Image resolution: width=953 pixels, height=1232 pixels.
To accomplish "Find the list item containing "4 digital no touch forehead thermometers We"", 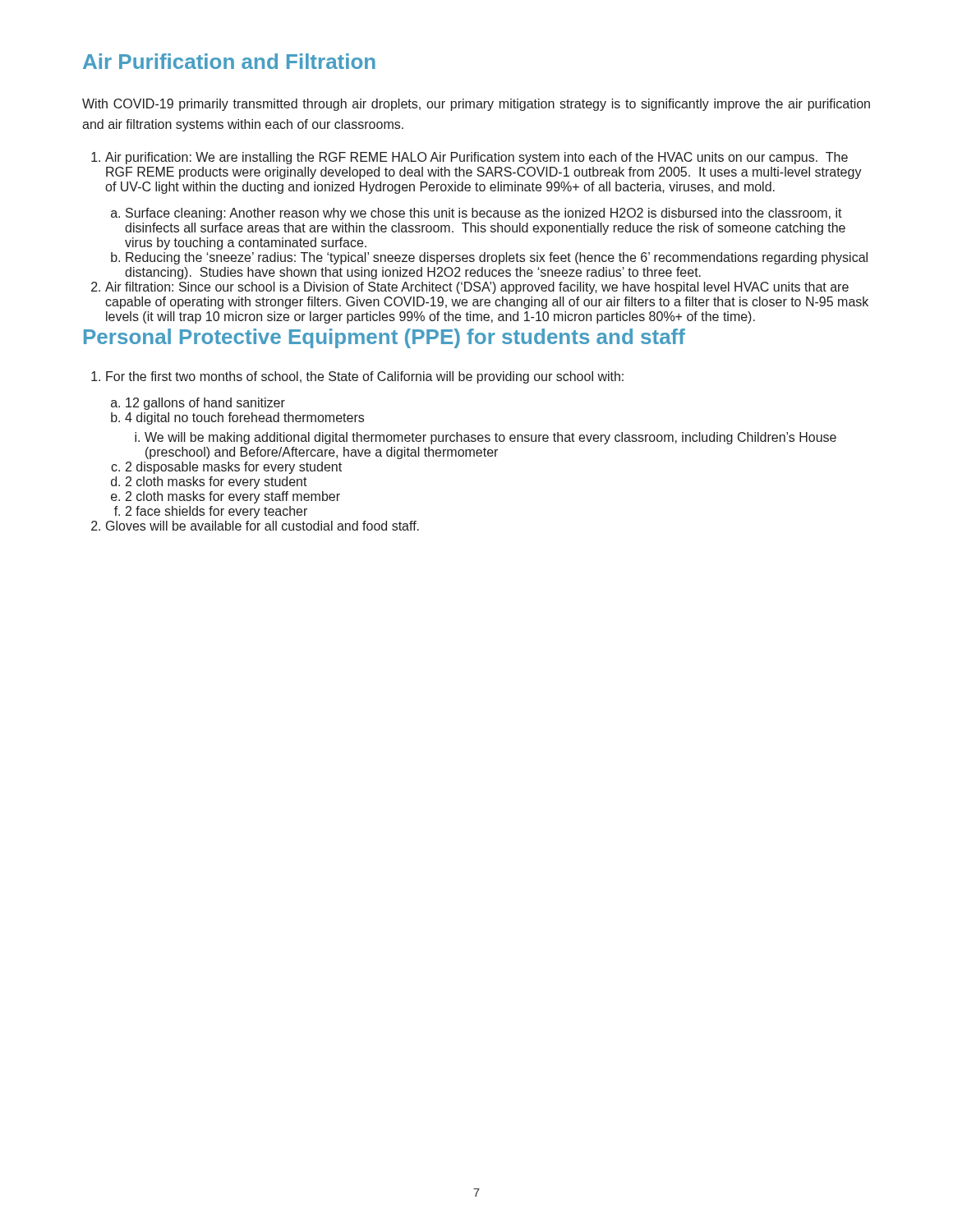I will (x=498, y=435).
